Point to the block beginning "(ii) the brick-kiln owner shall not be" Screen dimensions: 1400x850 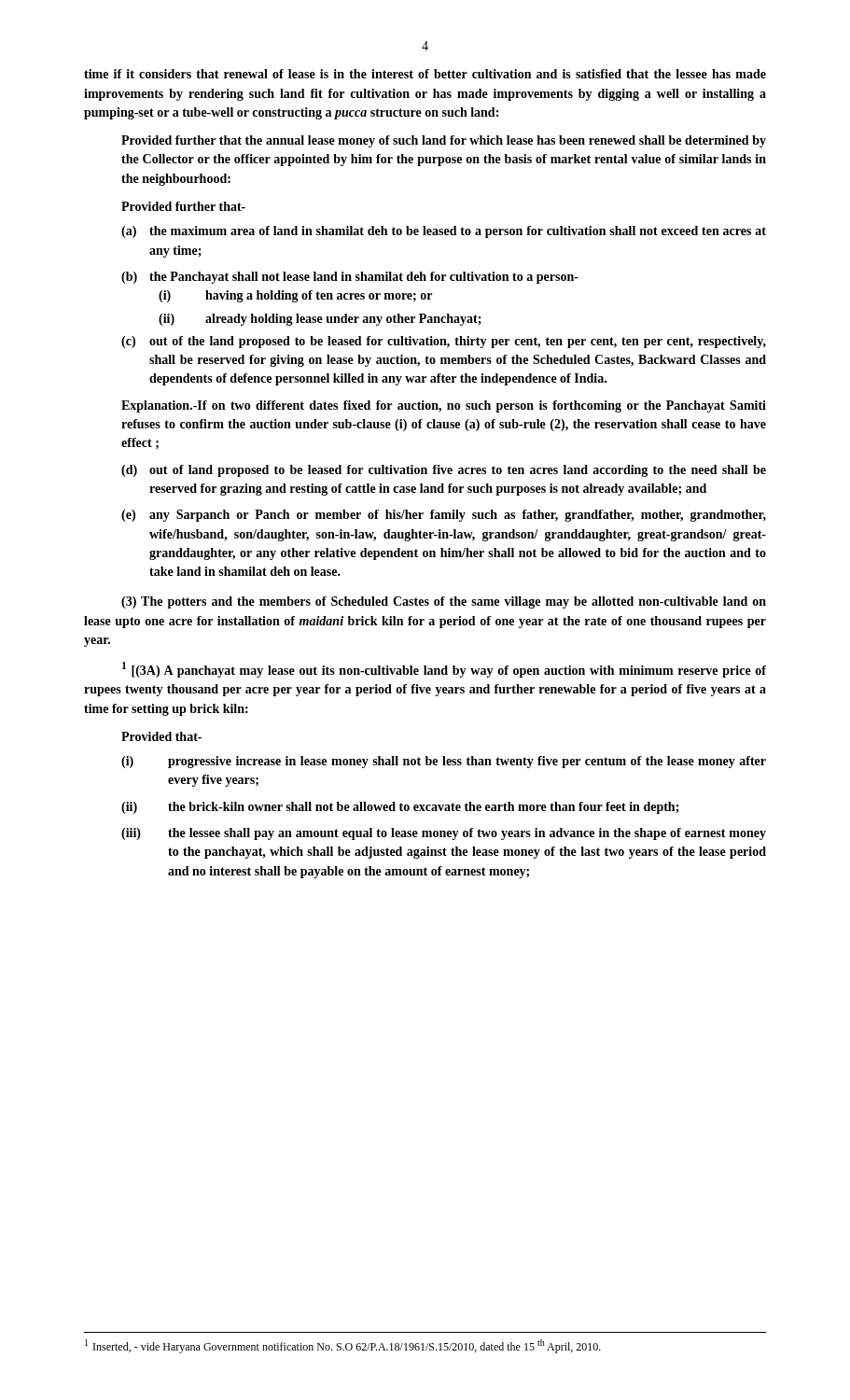click(x=400, y=807)
